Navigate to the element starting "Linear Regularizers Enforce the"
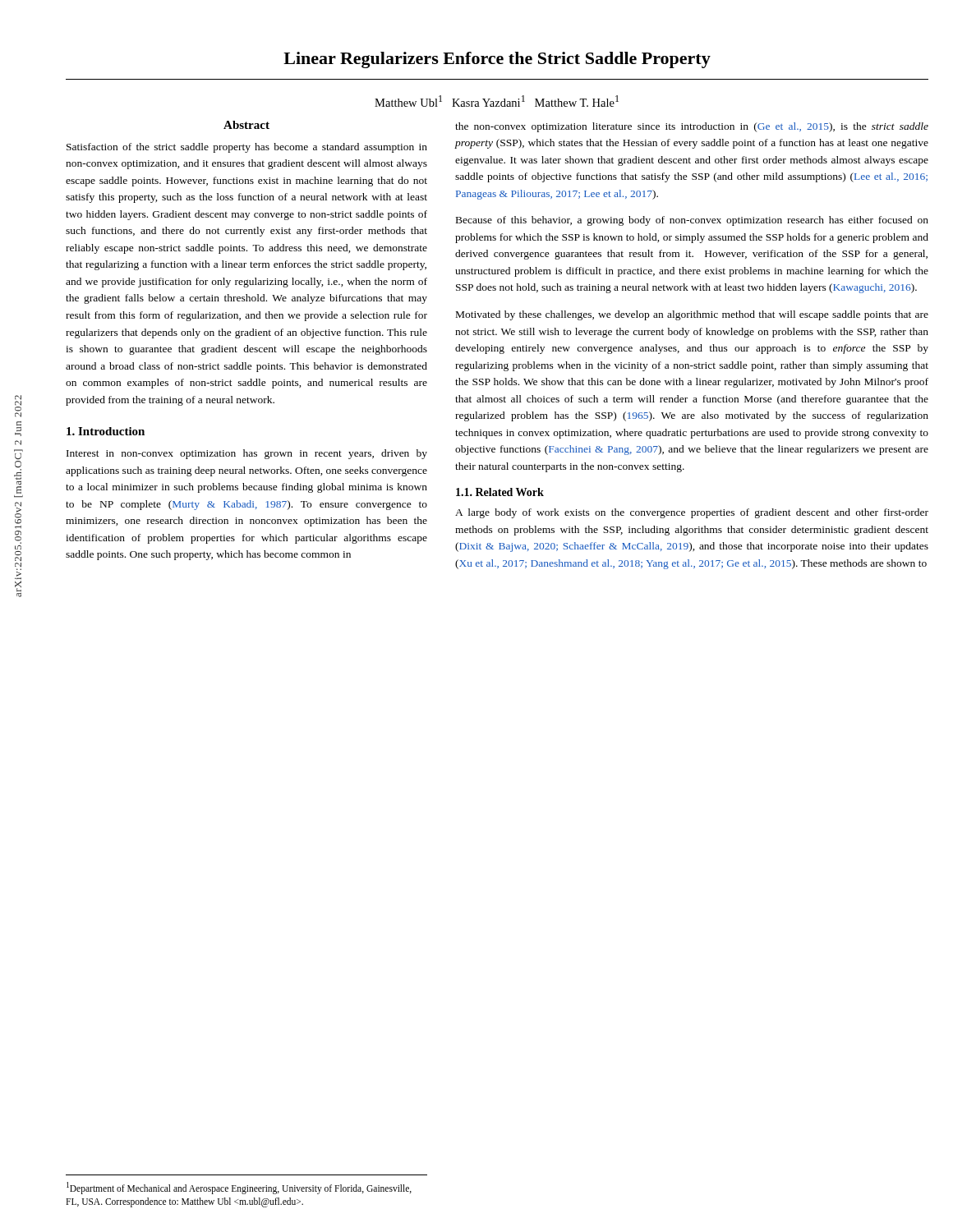Screen dimensions: 1232x953 point(497,58)
